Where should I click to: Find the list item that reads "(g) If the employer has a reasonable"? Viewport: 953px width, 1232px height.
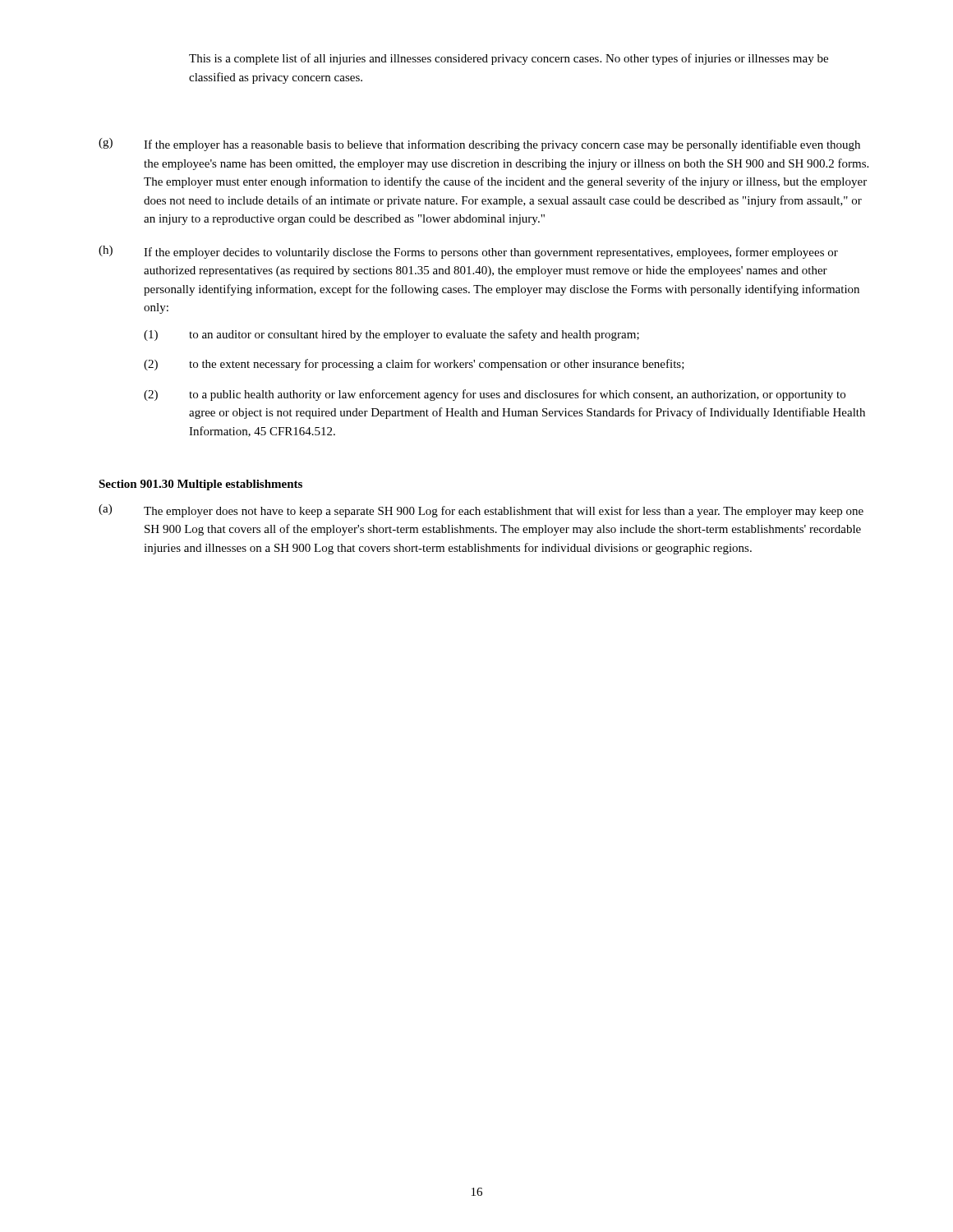click(485, 182)
